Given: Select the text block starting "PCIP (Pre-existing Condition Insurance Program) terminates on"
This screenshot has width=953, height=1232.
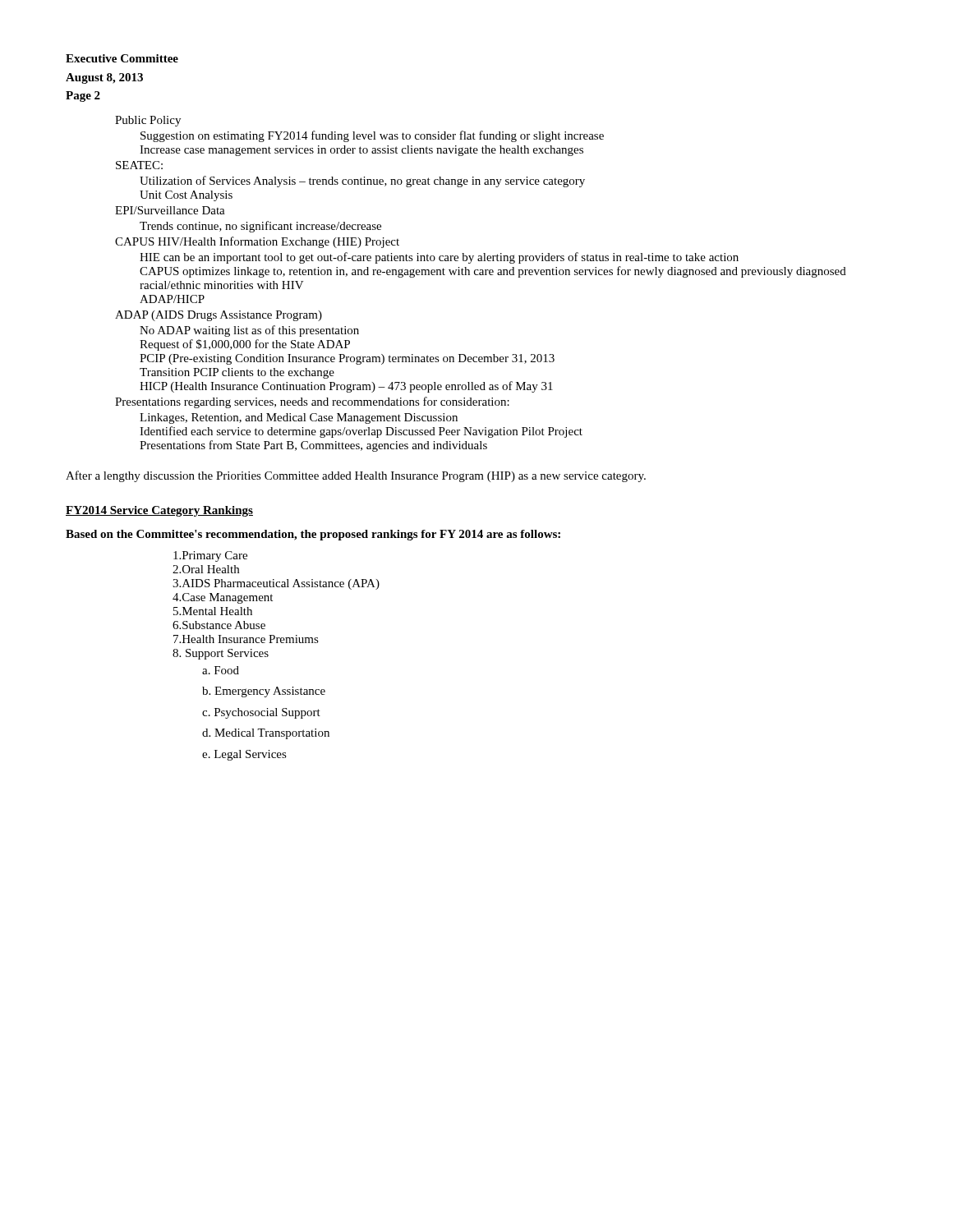Looking at the screenshot, I should click(513, 358).
